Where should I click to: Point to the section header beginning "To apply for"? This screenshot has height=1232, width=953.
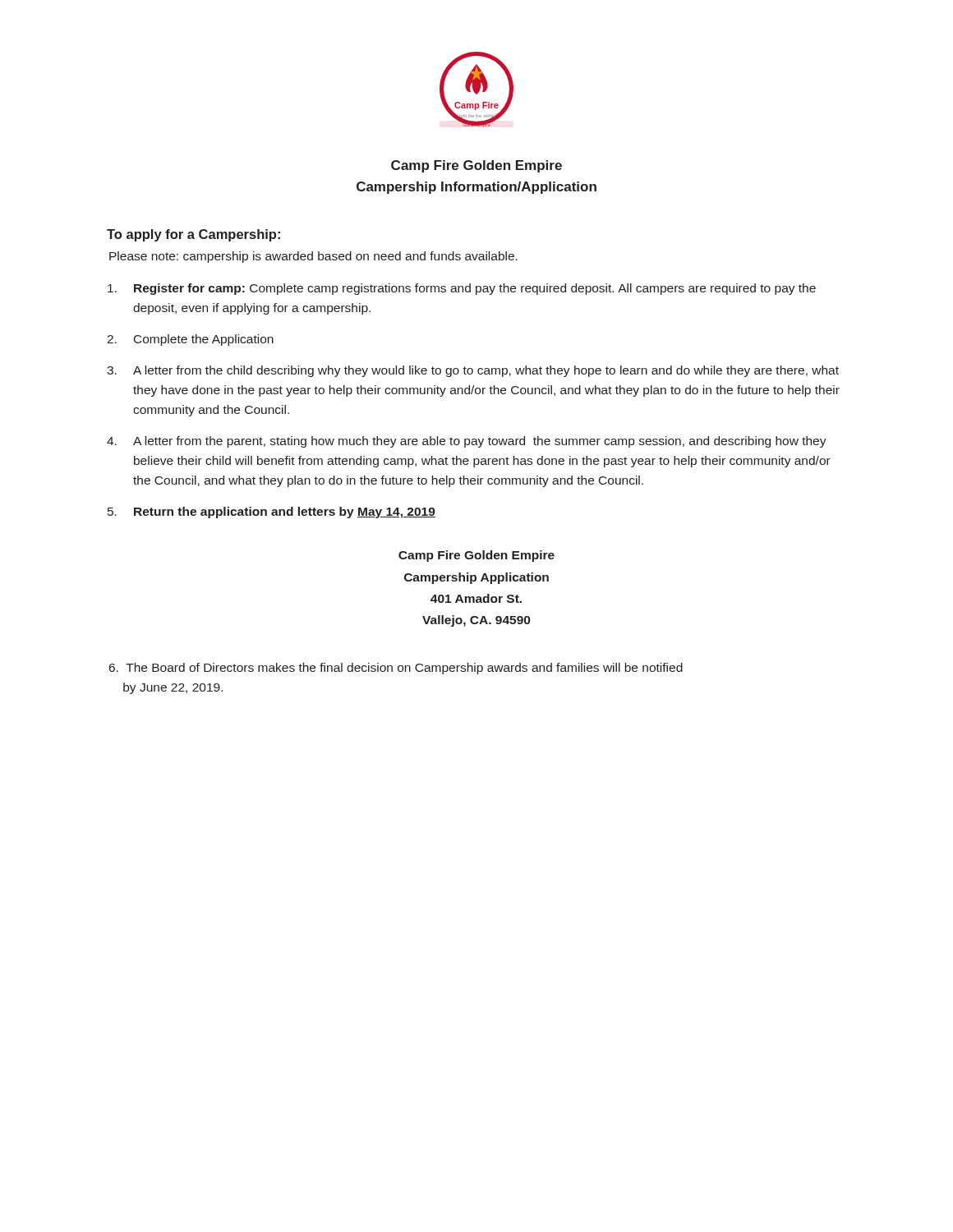pyautogui.click(x=194, y=234)
